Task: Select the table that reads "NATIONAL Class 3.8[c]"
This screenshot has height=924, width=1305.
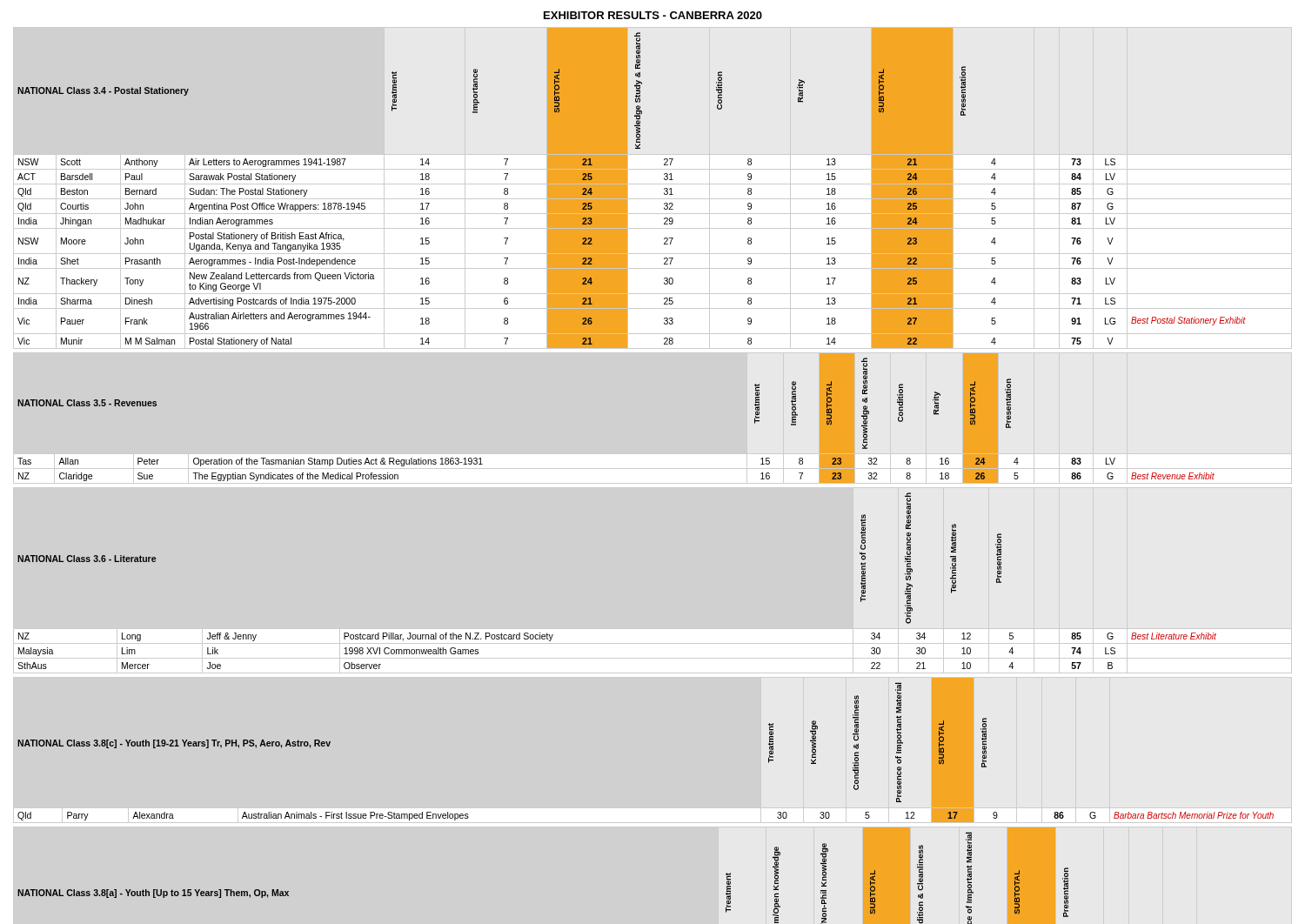Action: [x=652, y=750]
